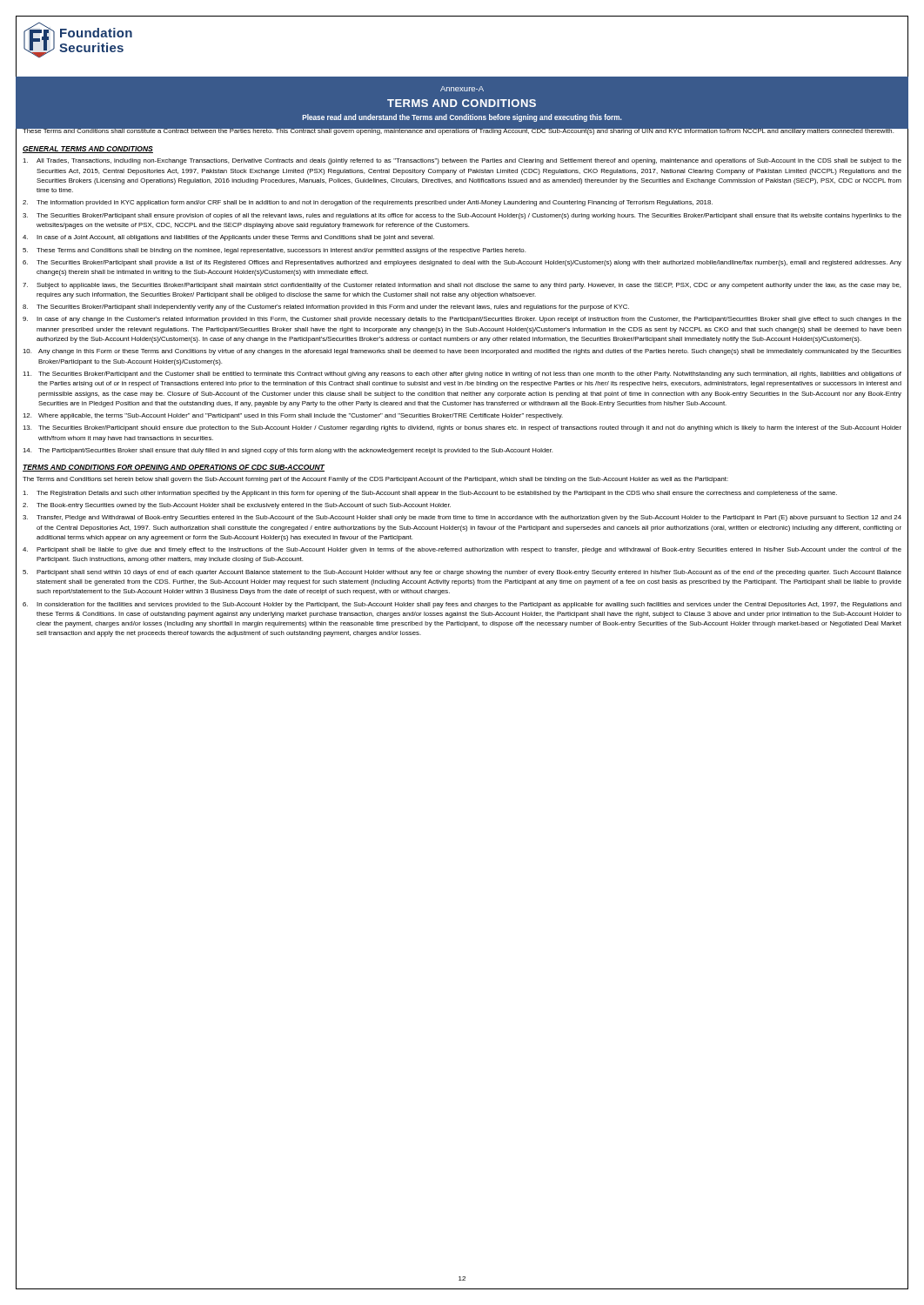Click on the list item with the text "6. In consideration for the facilities and services"

(x=462, y=619)
